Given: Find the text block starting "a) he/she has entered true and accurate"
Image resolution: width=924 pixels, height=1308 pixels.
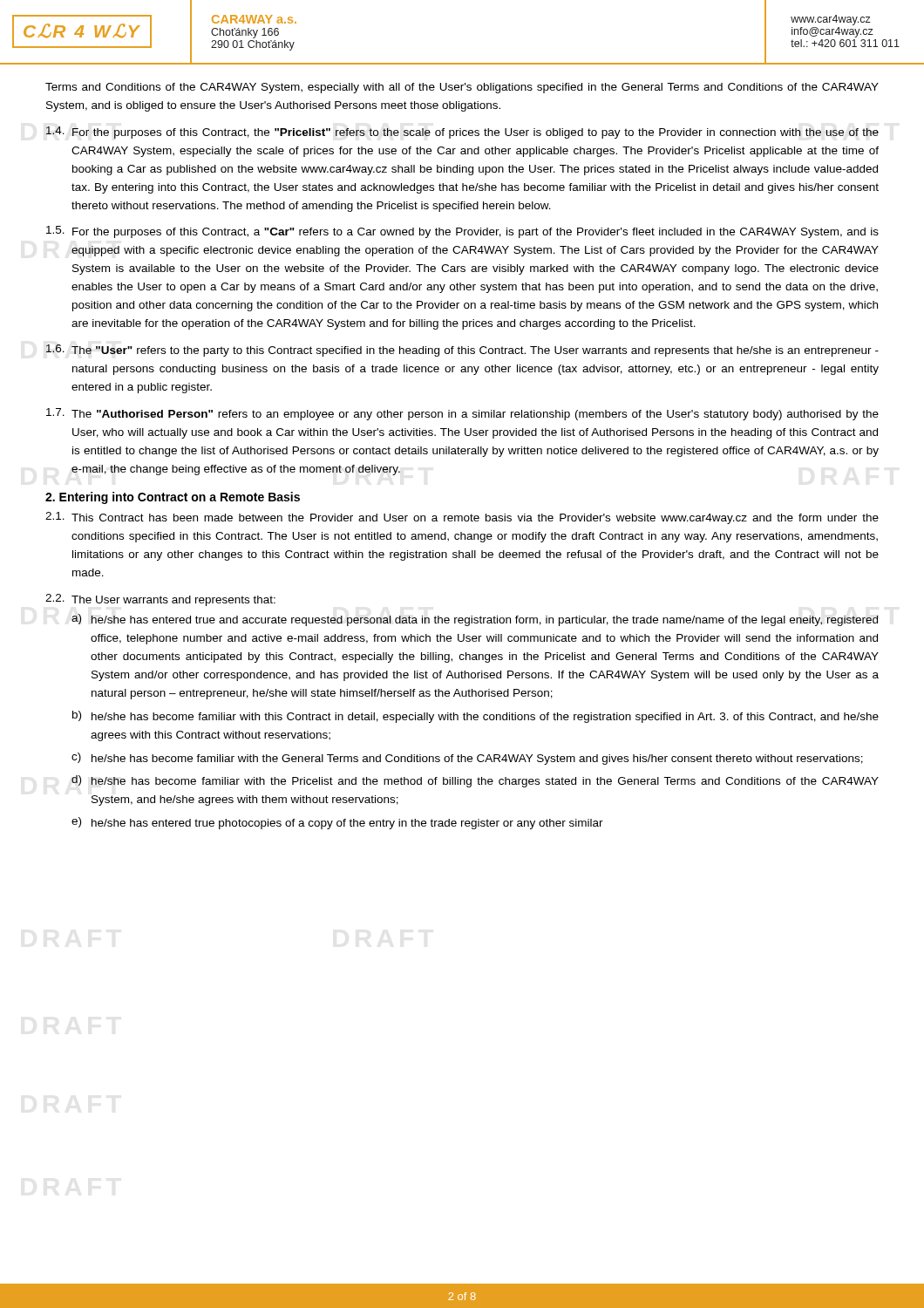Looking at the screenshot, I should tap(475, 657).
